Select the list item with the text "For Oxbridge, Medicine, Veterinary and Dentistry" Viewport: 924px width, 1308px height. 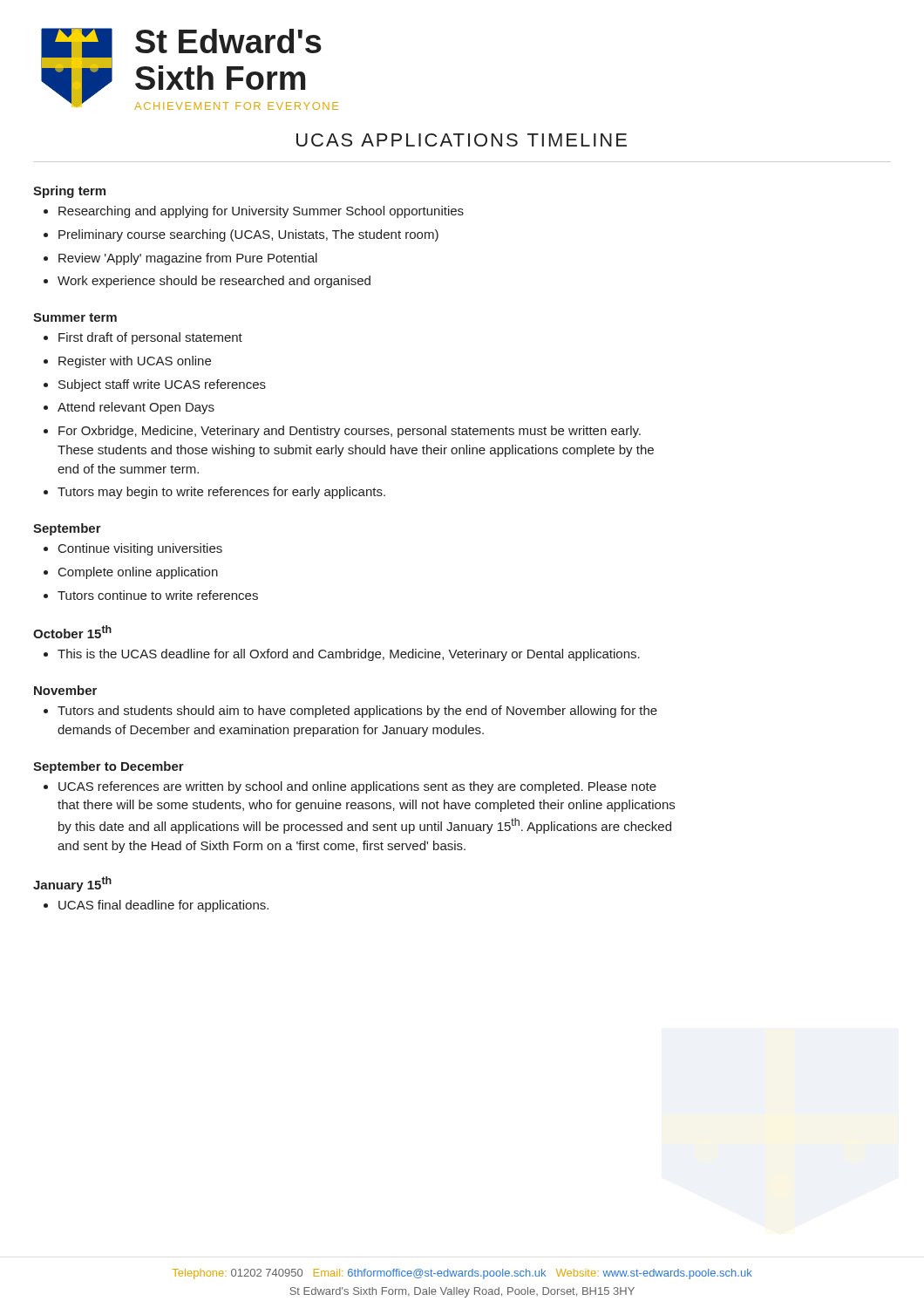[x=356, y=449]
